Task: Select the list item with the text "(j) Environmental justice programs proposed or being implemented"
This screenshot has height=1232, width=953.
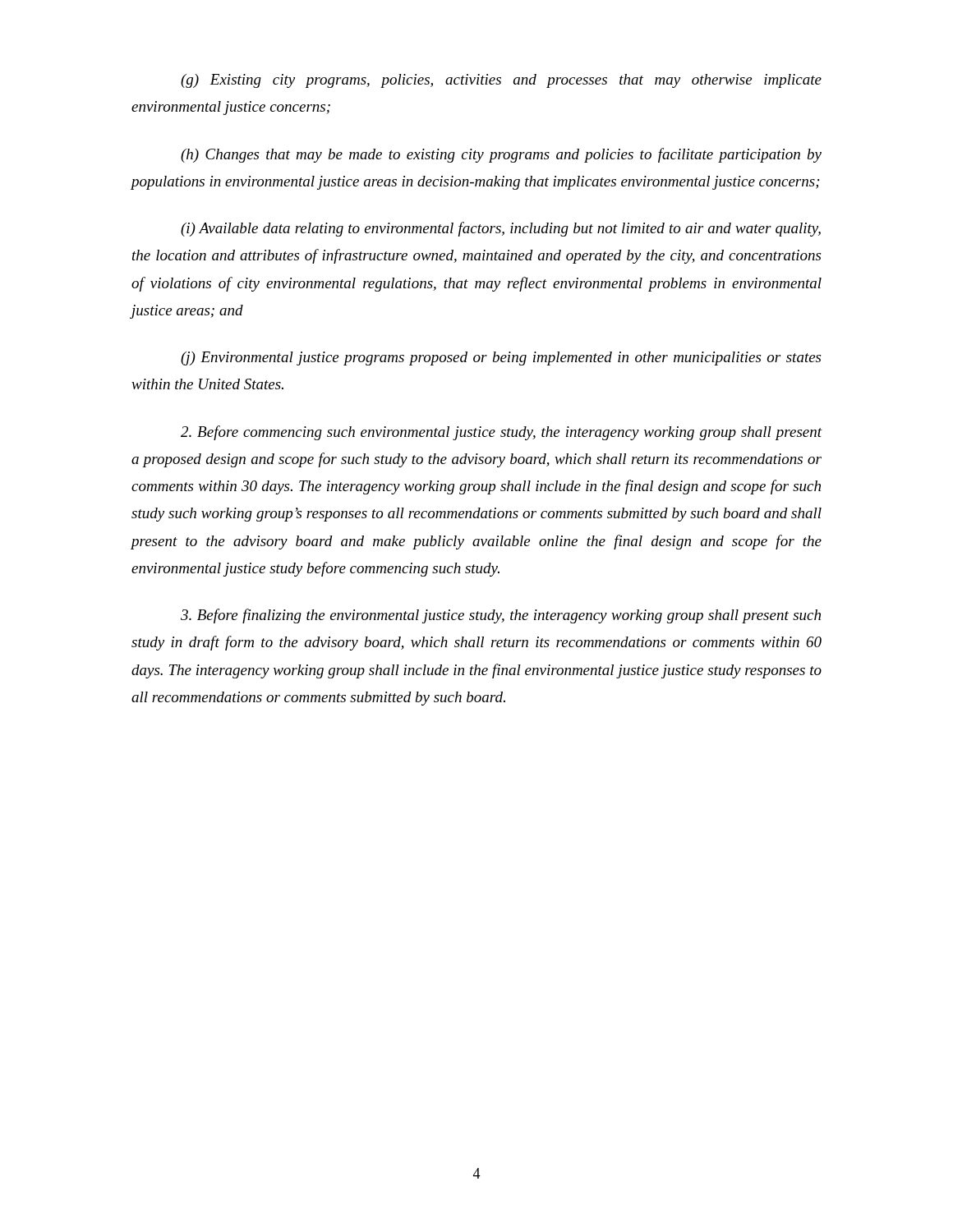Action: [x=476, y=371]
